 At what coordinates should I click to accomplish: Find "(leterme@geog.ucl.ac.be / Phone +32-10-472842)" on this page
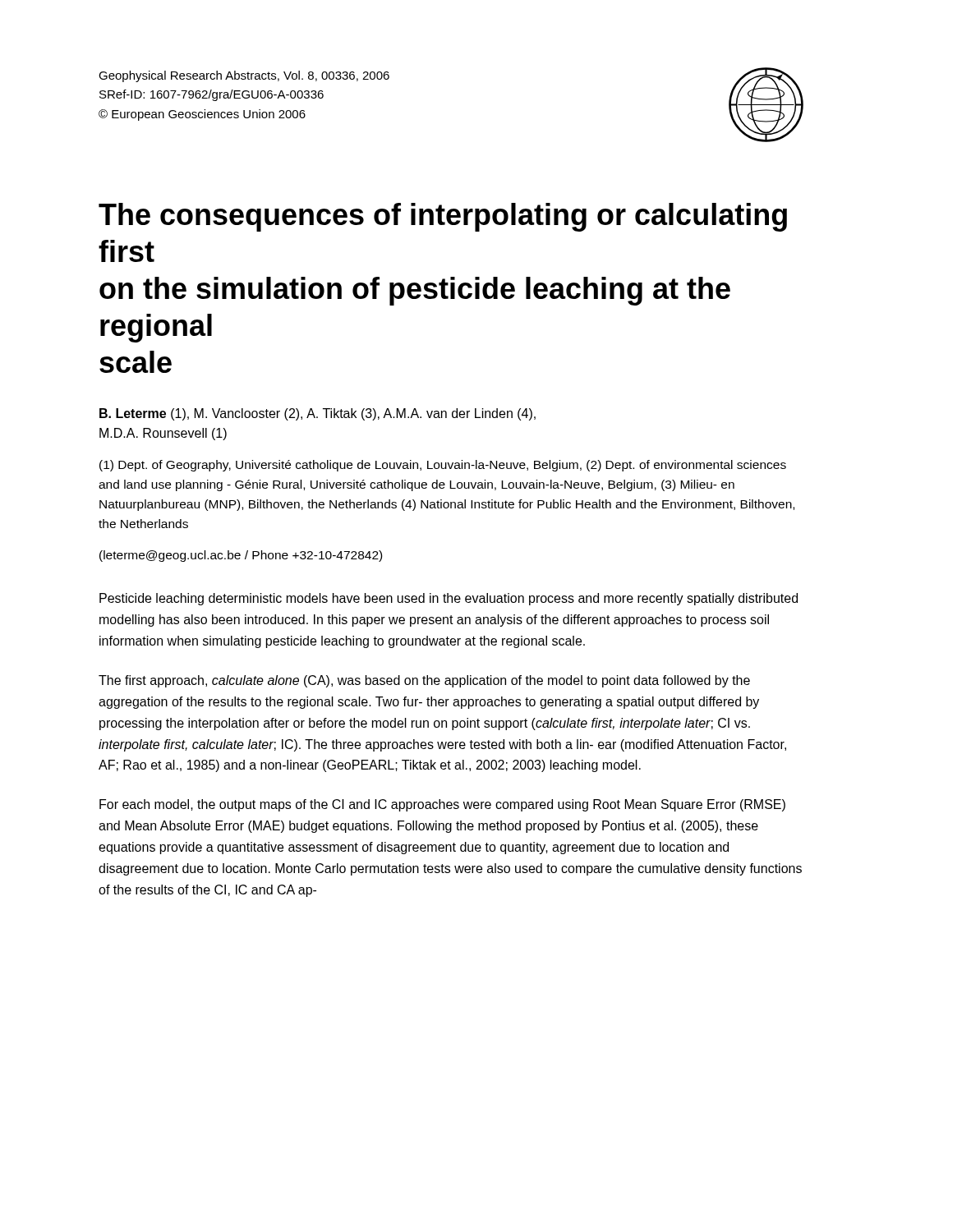point(241,555)
